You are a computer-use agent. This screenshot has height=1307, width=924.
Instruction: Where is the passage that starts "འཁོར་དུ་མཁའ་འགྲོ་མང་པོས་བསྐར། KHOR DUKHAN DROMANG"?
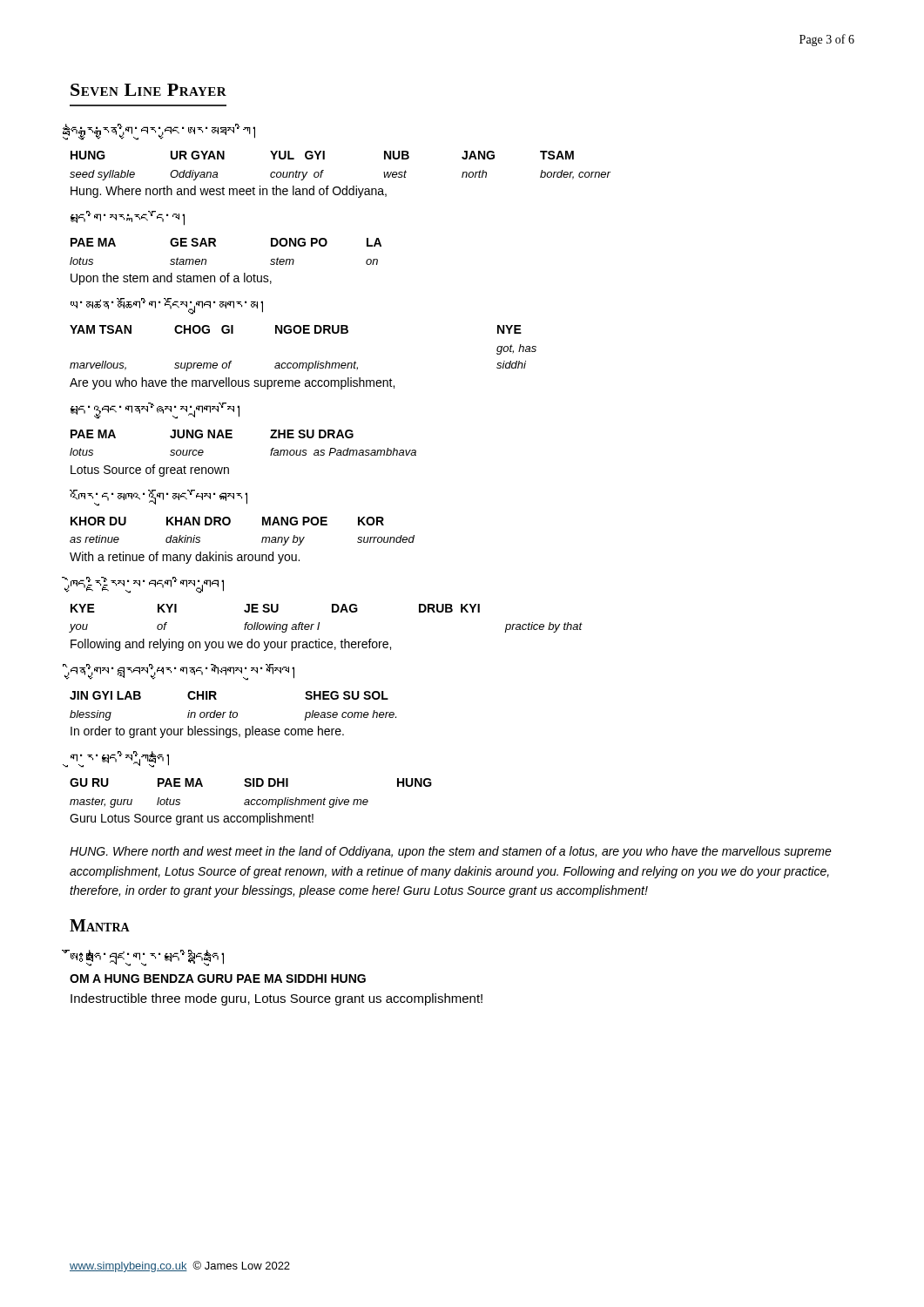click(x=158, y=498)
